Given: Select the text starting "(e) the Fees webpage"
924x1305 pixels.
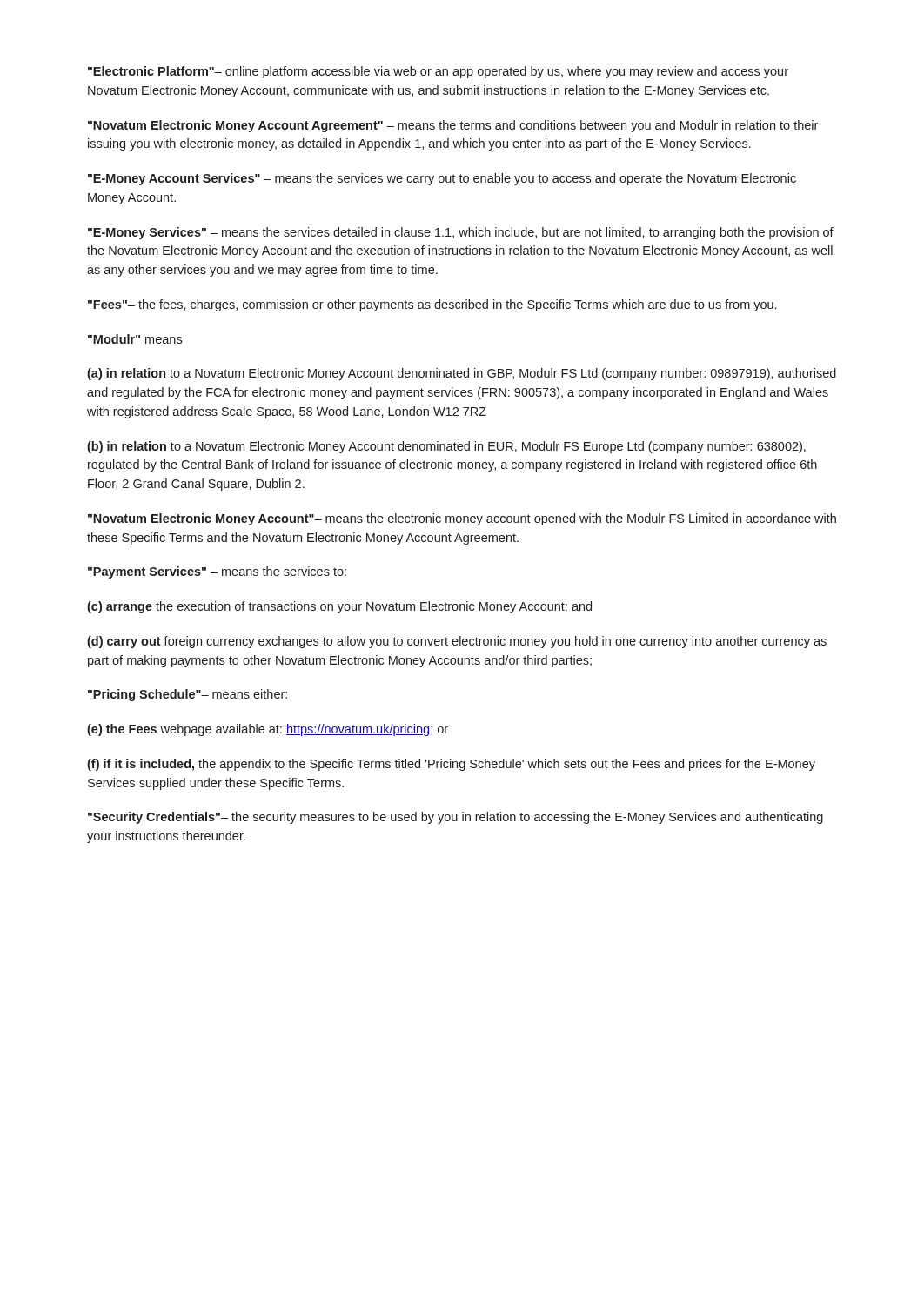Looking at the screenshot, I should pyautogui.click(x=268, y=729).
